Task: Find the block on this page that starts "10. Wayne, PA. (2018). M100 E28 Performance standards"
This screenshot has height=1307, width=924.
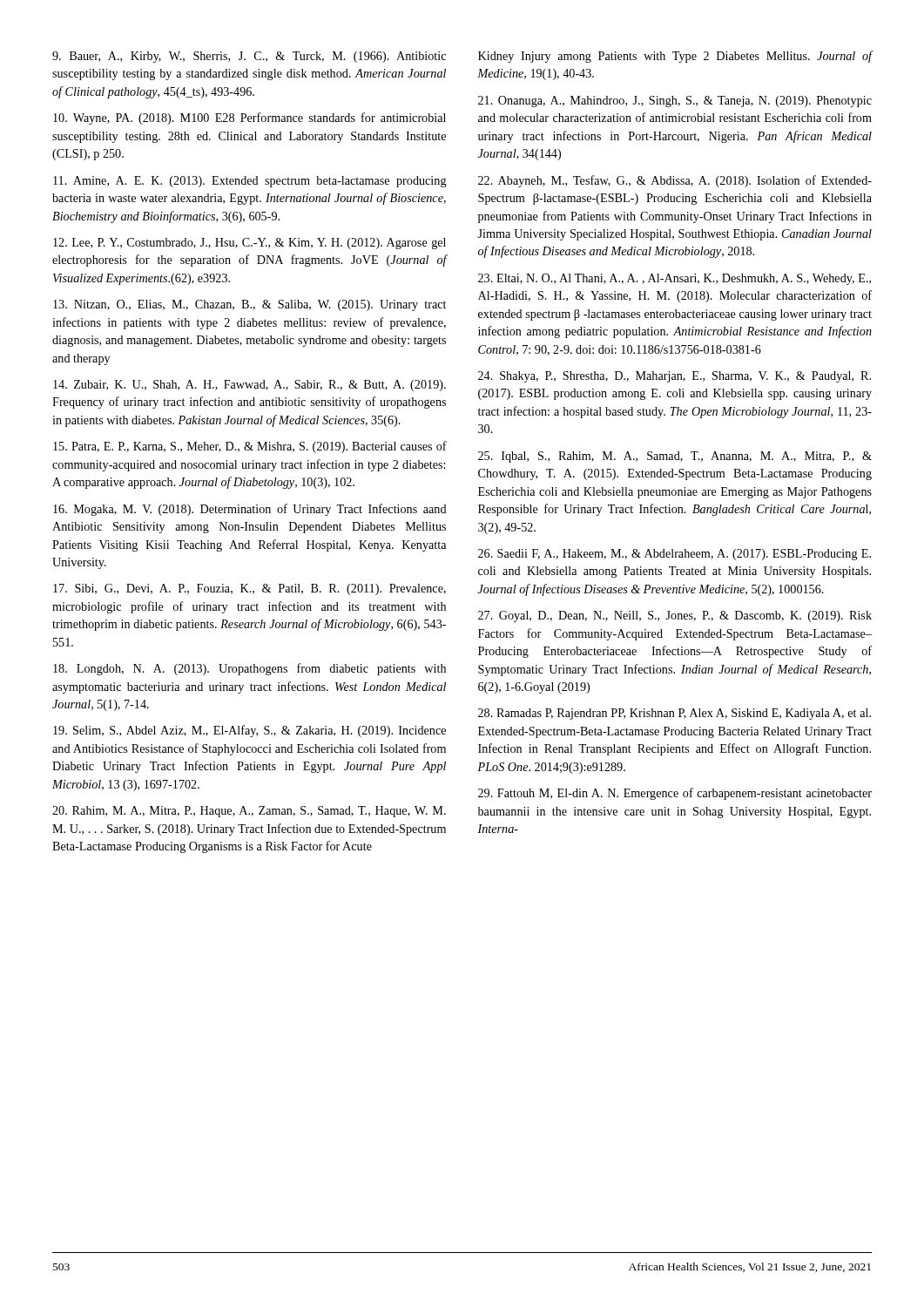Action: pyautogui.click(x=249, y=136)
